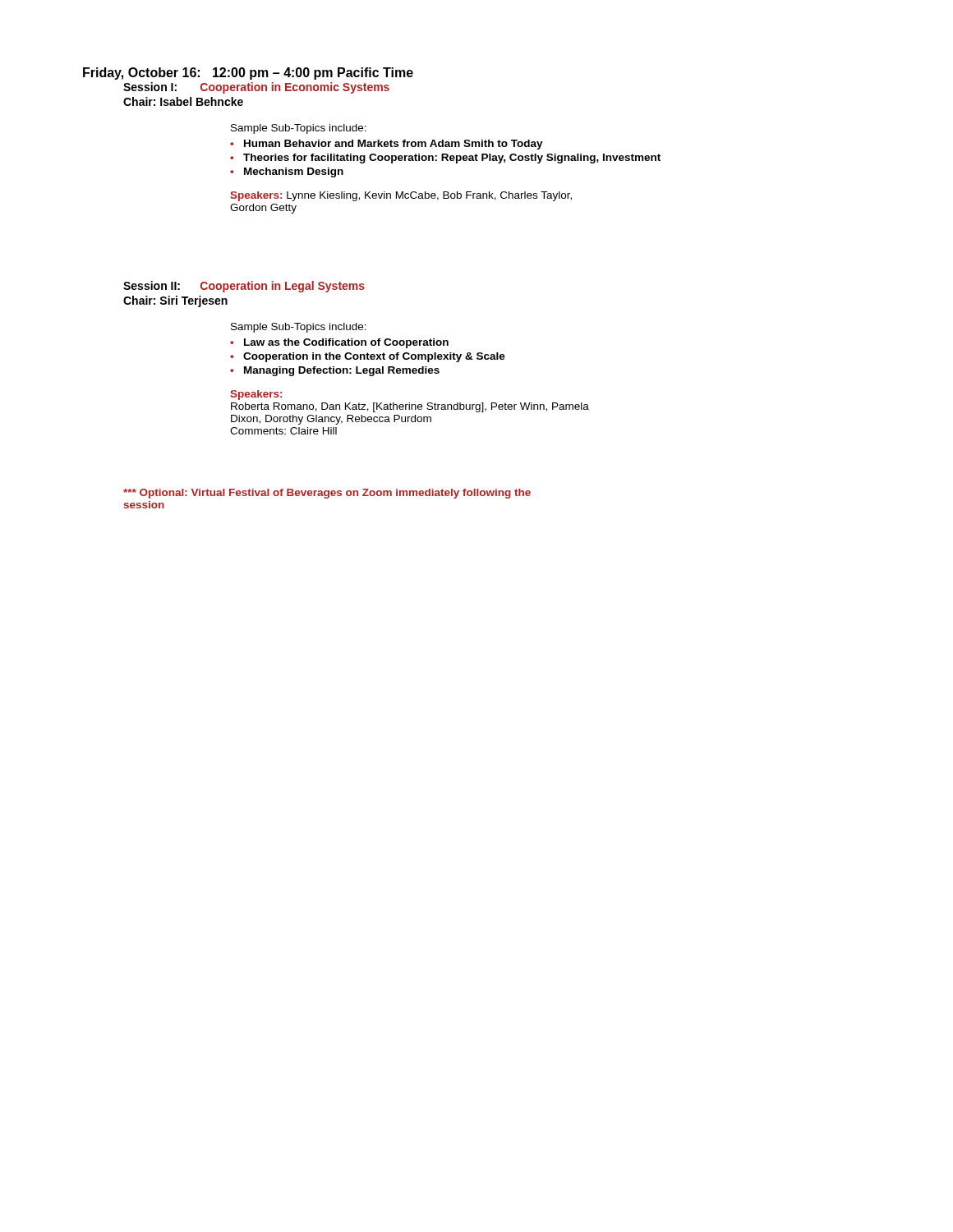Click the passage that begins "Theories for facilitating Cooperation: Repeat Play, Costly Signaling,"
The width and height of the screenshot is (953, 1232).
pos(452,157)
